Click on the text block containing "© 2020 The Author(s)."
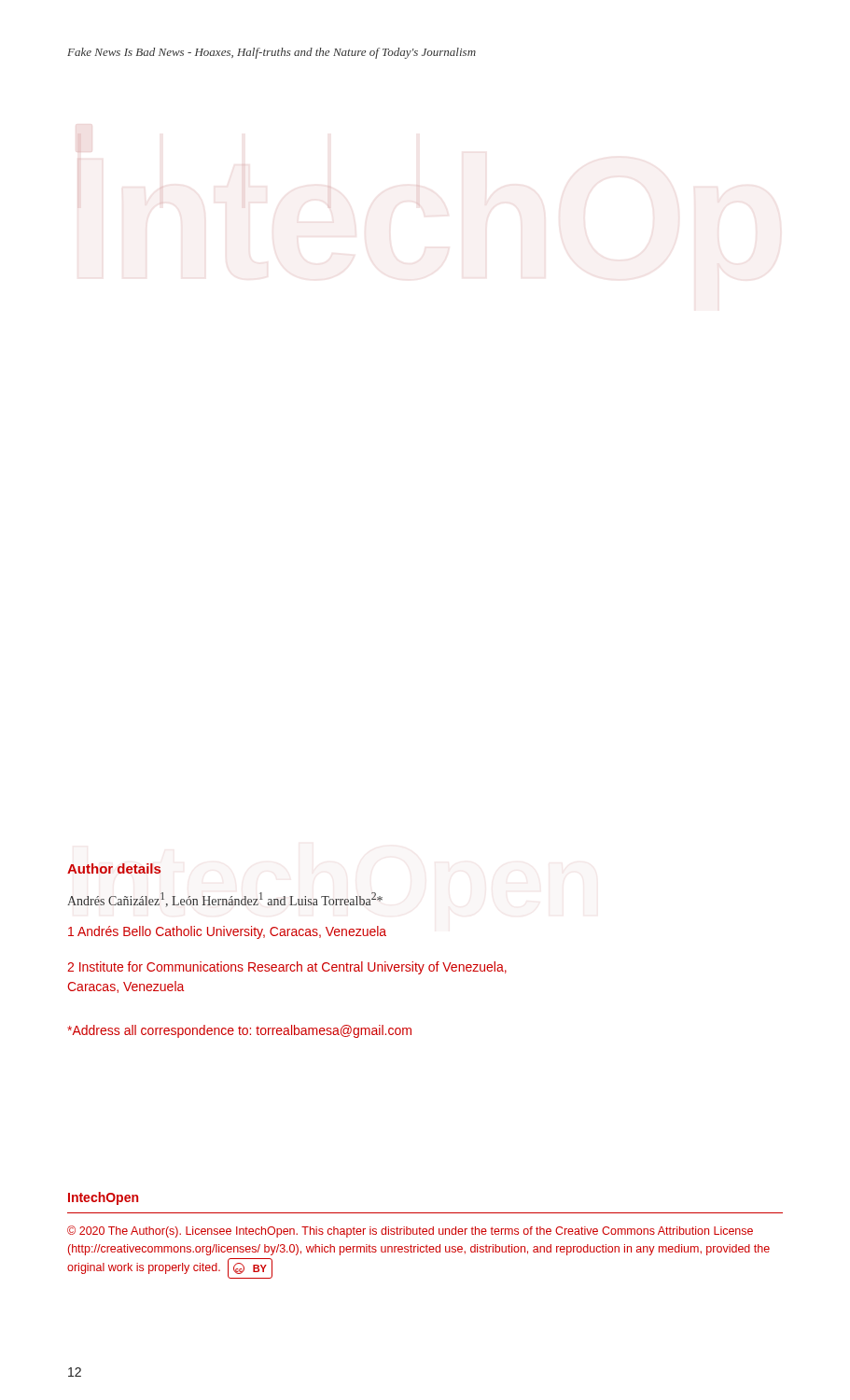The width and height of the screenshot is (850, 1400). pos(419,1251)
